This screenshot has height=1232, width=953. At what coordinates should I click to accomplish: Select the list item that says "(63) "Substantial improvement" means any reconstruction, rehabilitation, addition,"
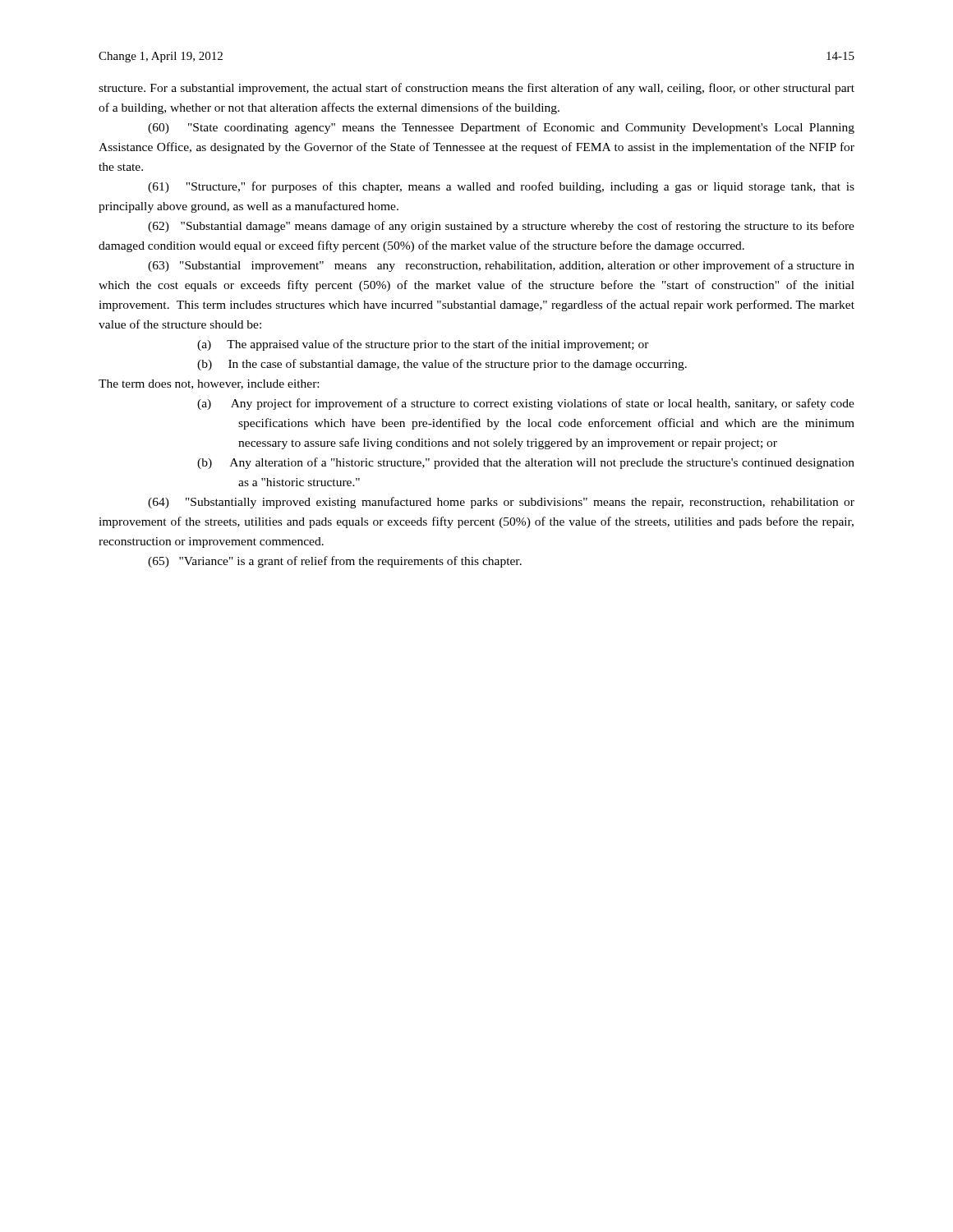[476, 295]
